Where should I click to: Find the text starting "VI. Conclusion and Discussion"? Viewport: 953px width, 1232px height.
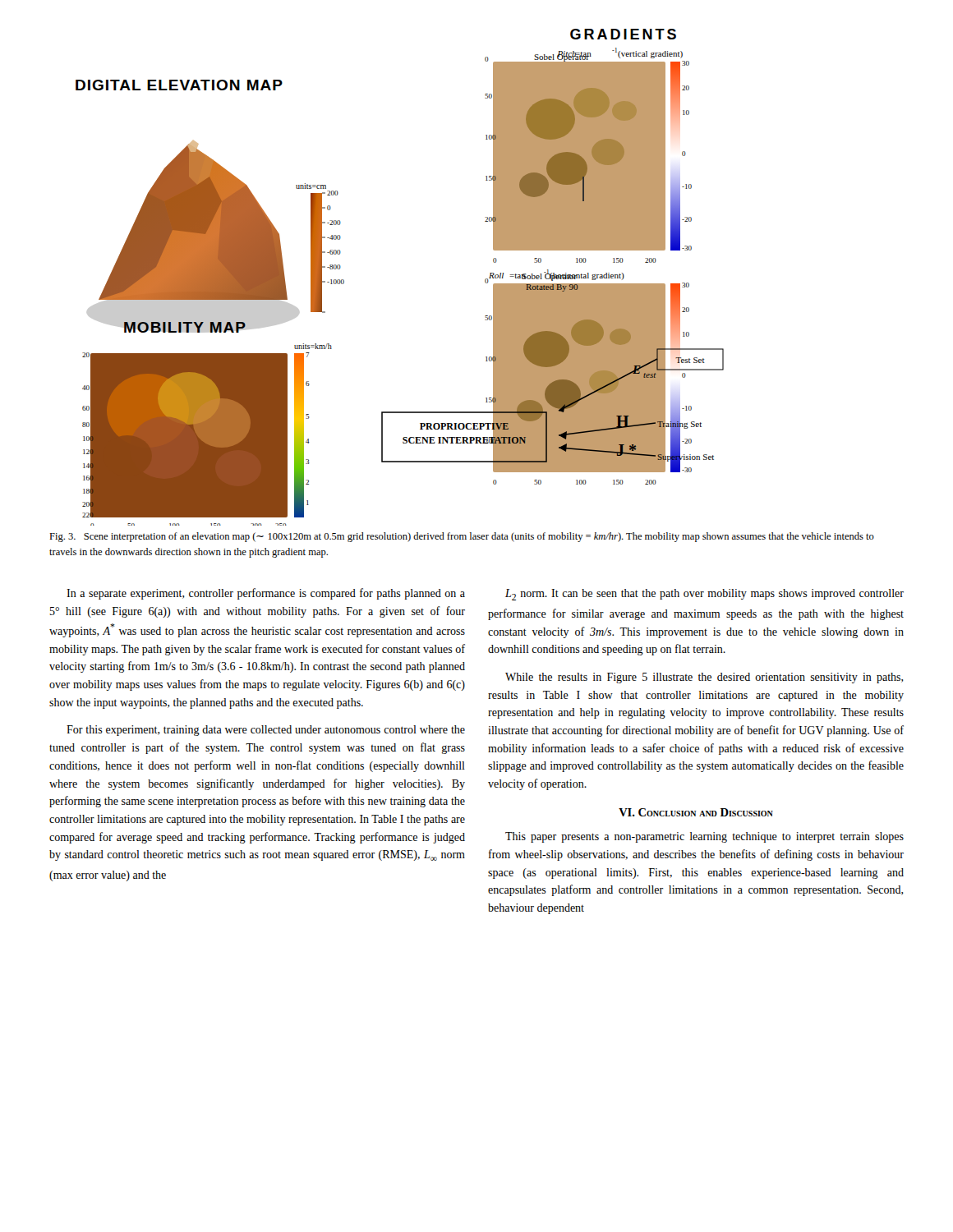[x=696, y=812]
